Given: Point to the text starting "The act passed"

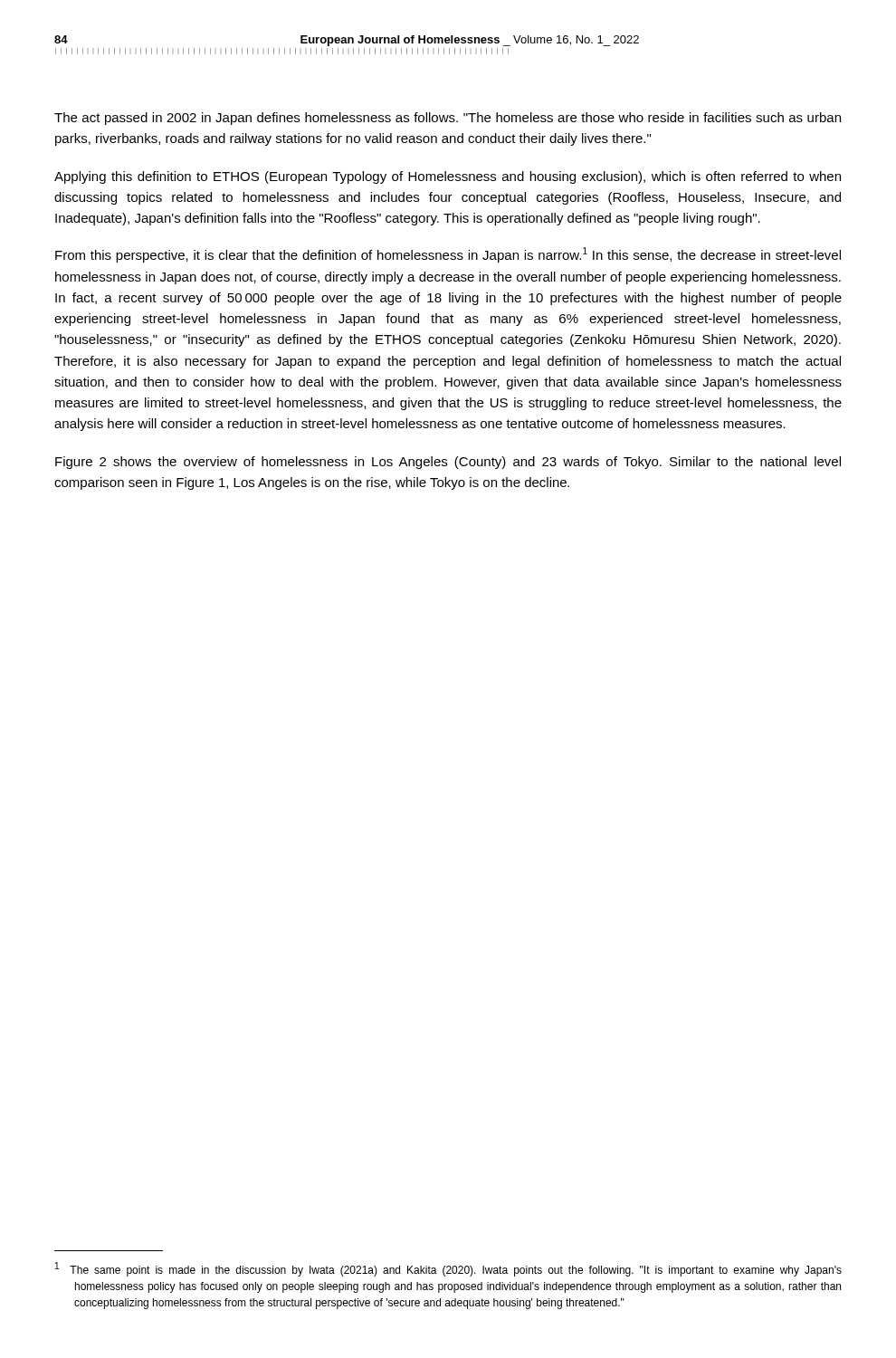Looking at the screenshot, I should click(448, 128).
